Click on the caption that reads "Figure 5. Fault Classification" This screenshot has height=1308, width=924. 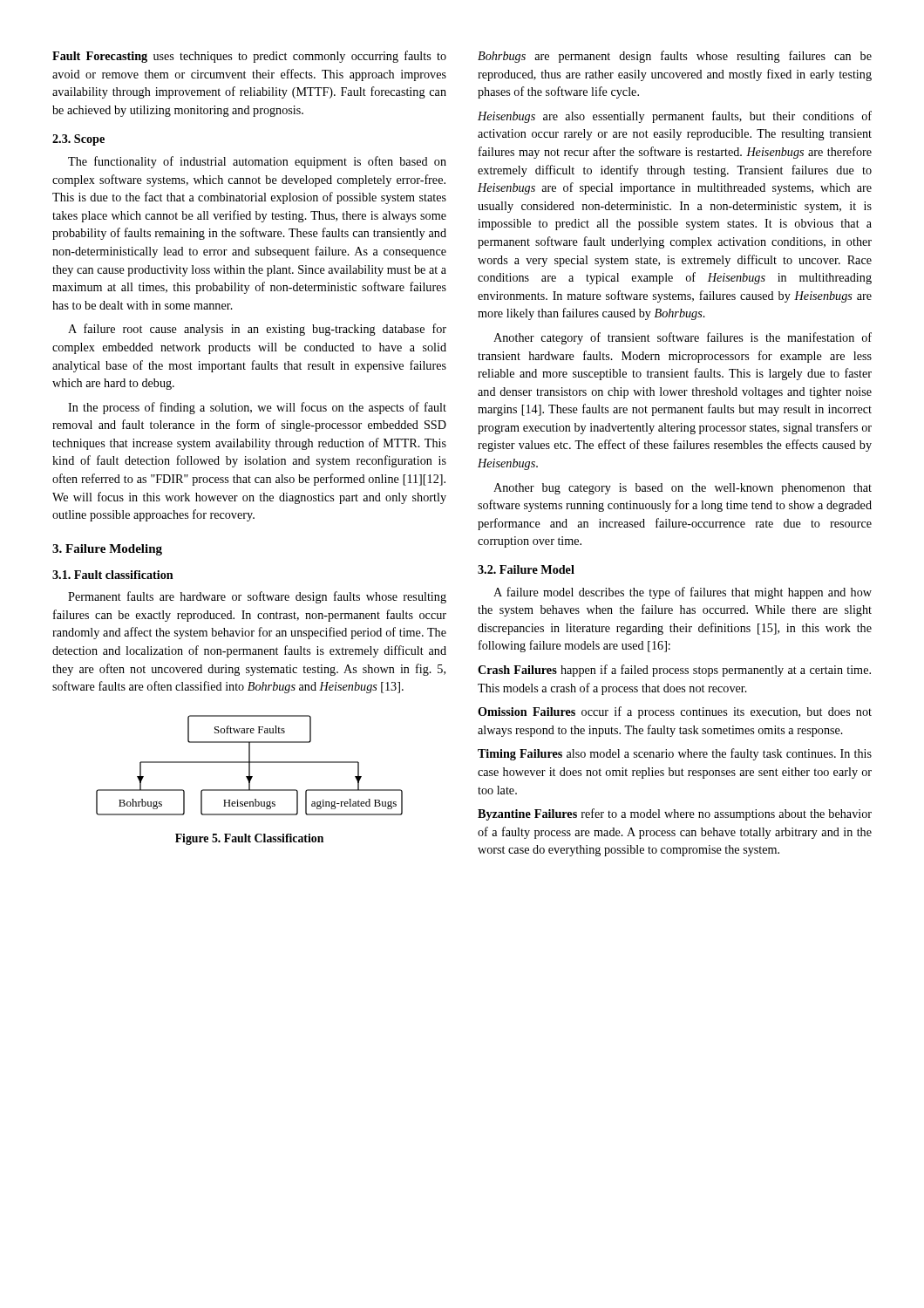coord(249,838)
